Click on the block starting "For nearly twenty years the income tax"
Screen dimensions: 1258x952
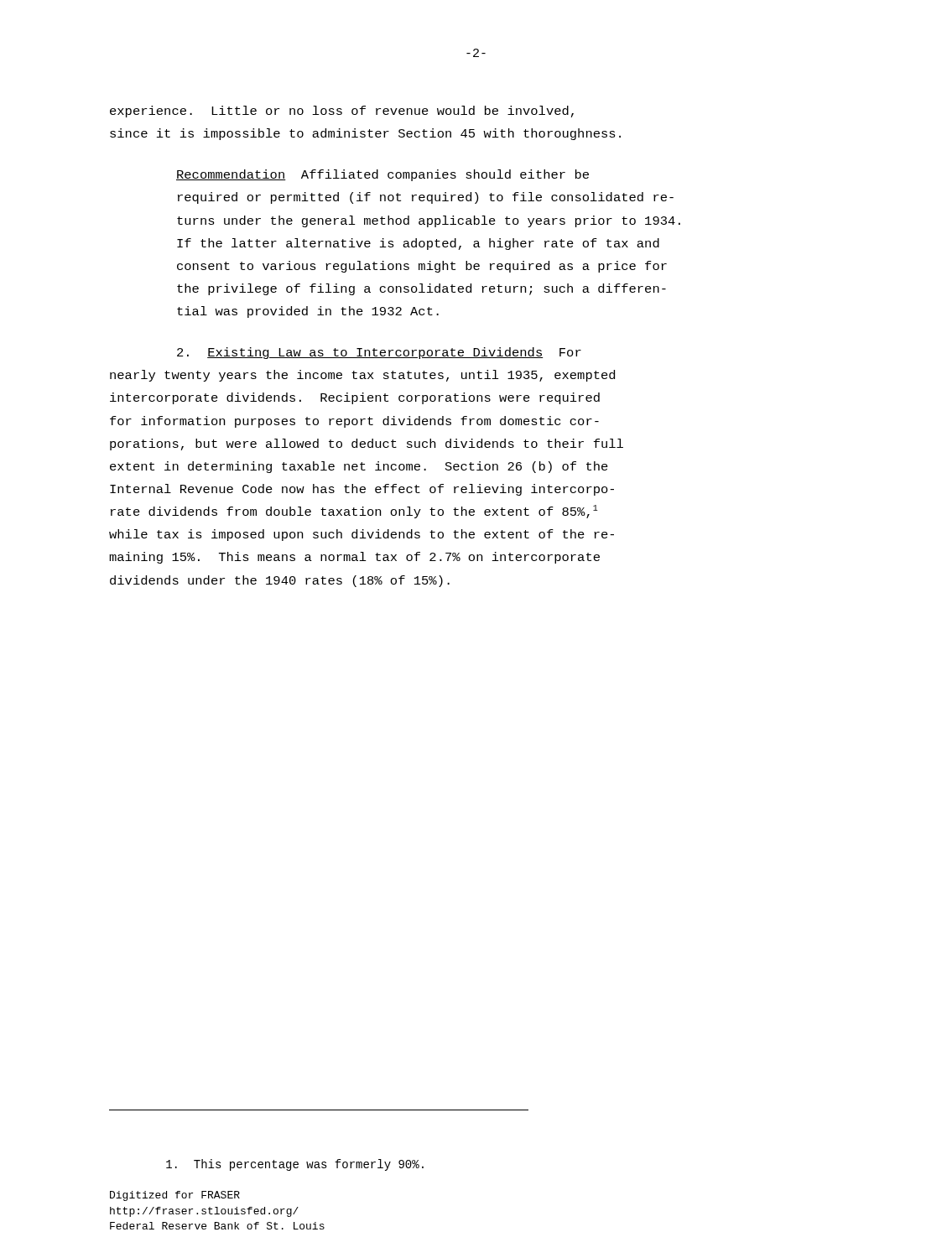366,467
